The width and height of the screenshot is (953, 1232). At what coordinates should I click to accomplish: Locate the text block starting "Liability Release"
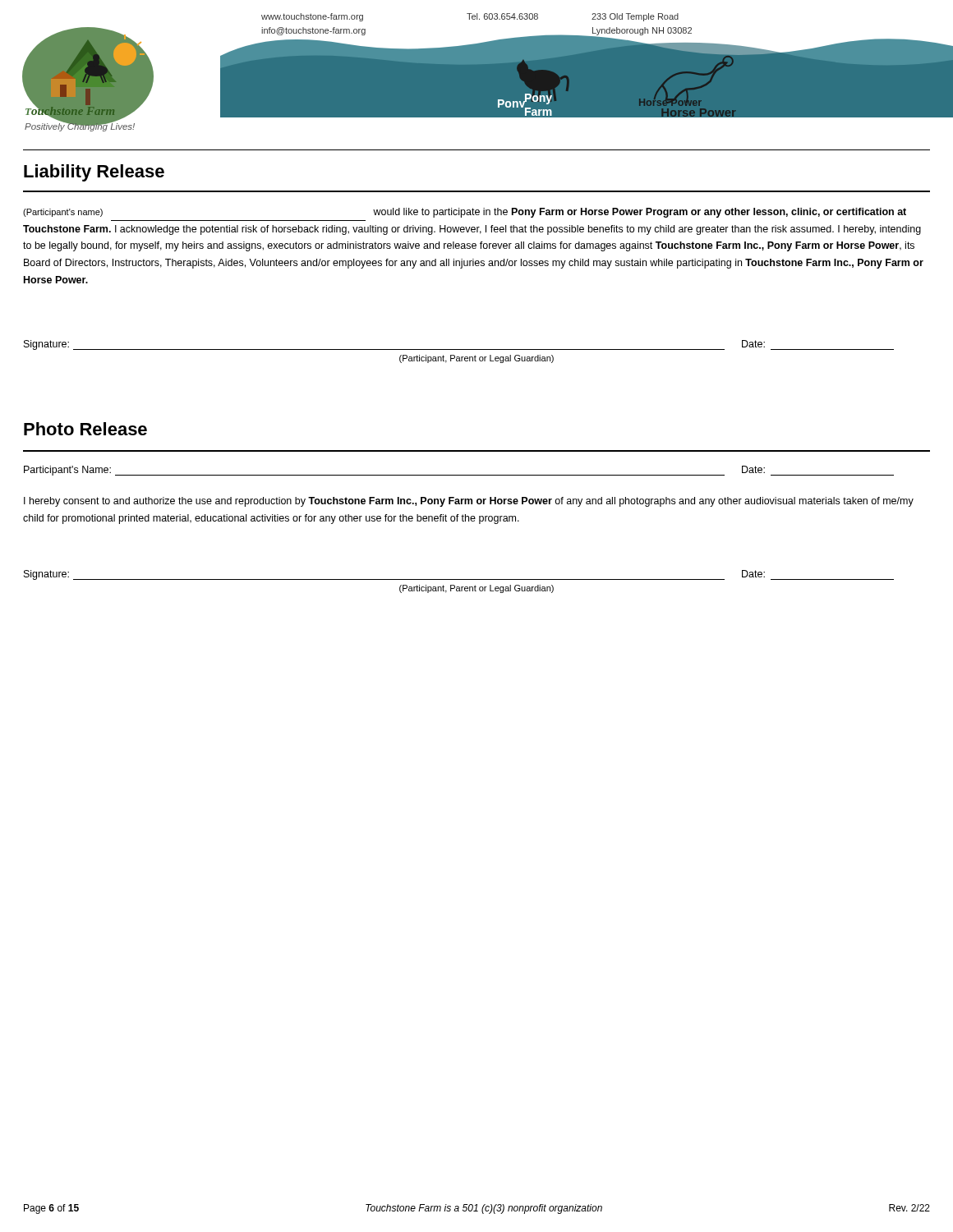tap(94, 171)
